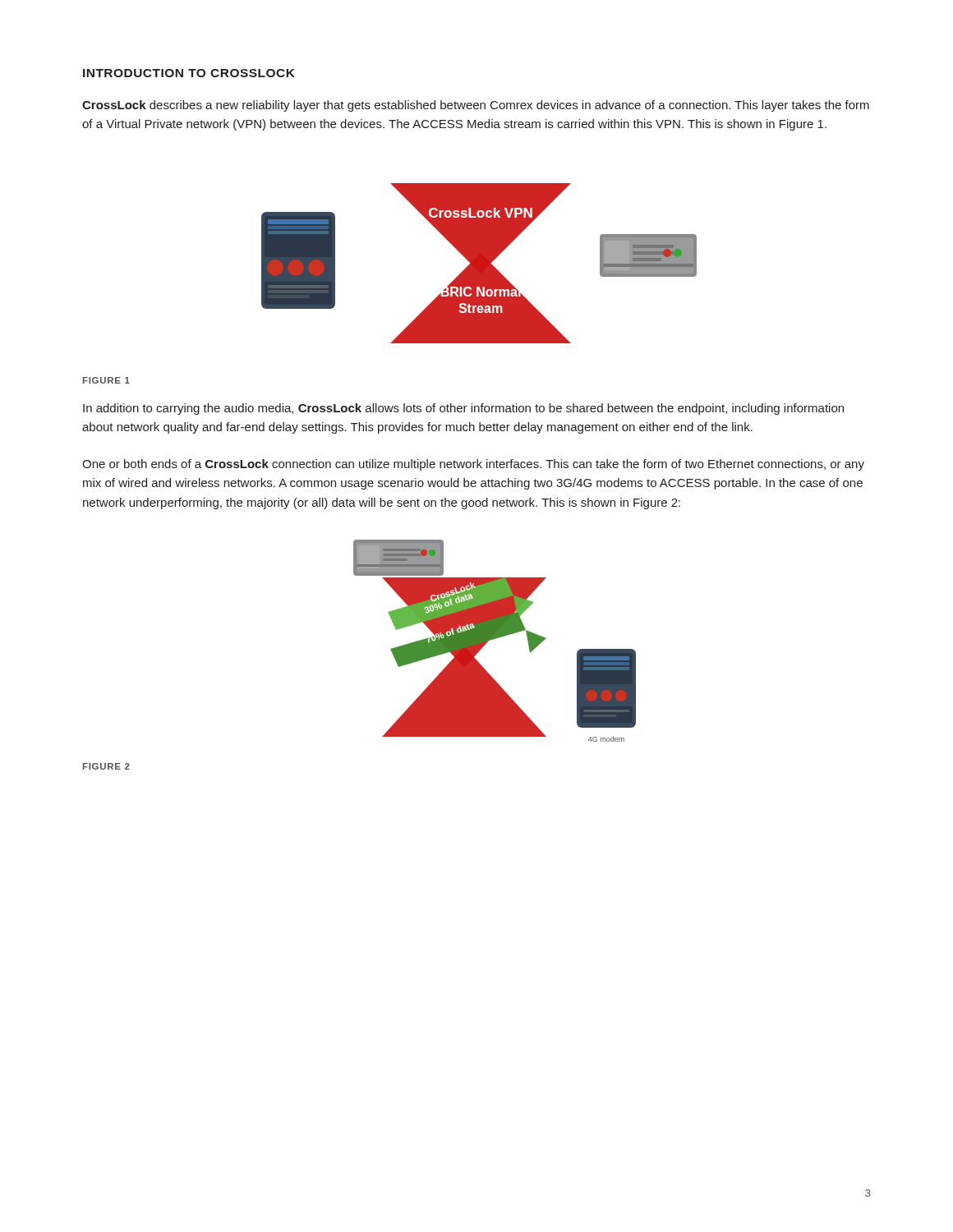Find the block on this page that starts "One or both ends of"
The height and width of the screenshot is (1232, 953).
(x=473, y=483)
